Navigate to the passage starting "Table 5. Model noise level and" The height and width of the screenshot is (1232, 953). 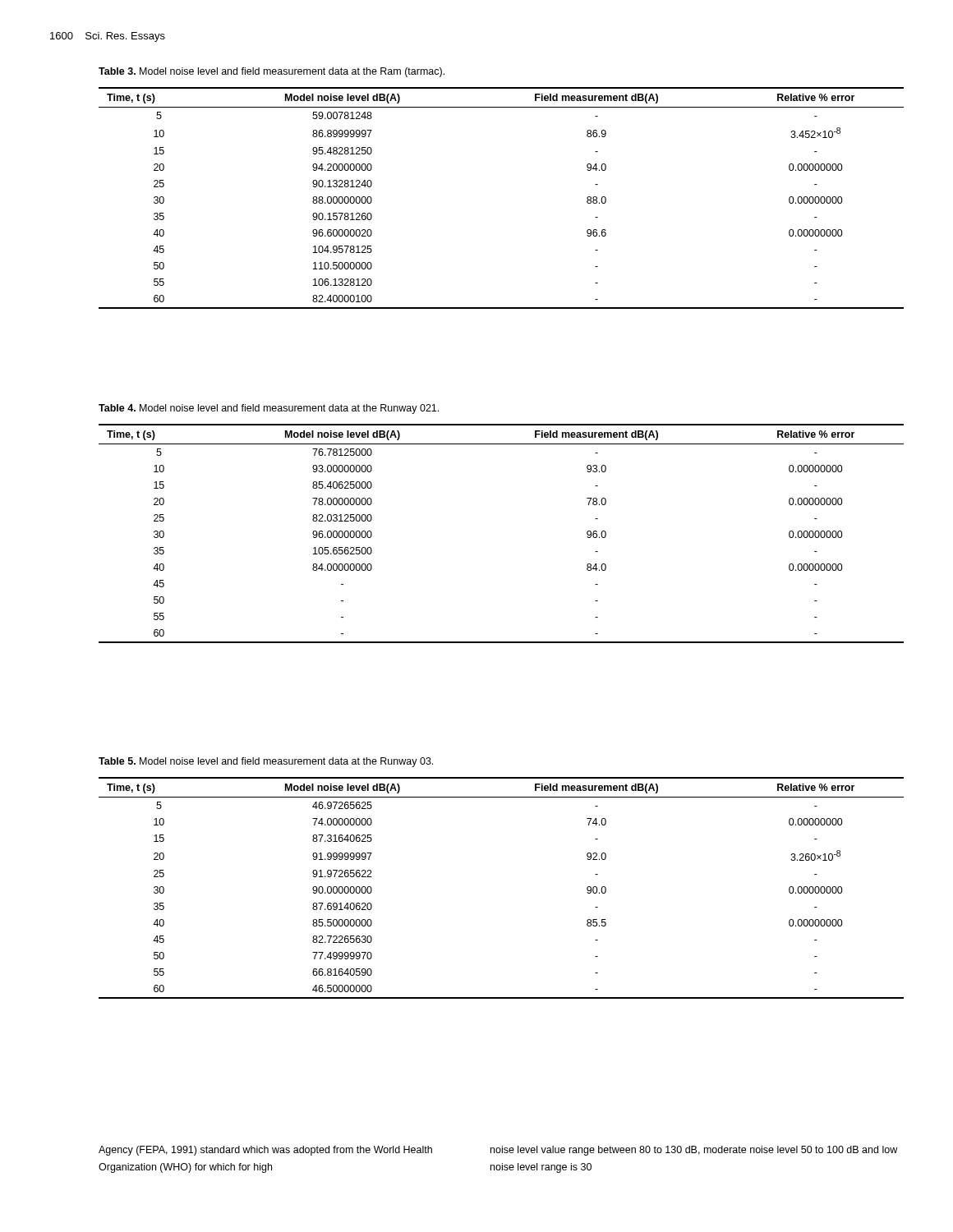click(x=266, y=761)
